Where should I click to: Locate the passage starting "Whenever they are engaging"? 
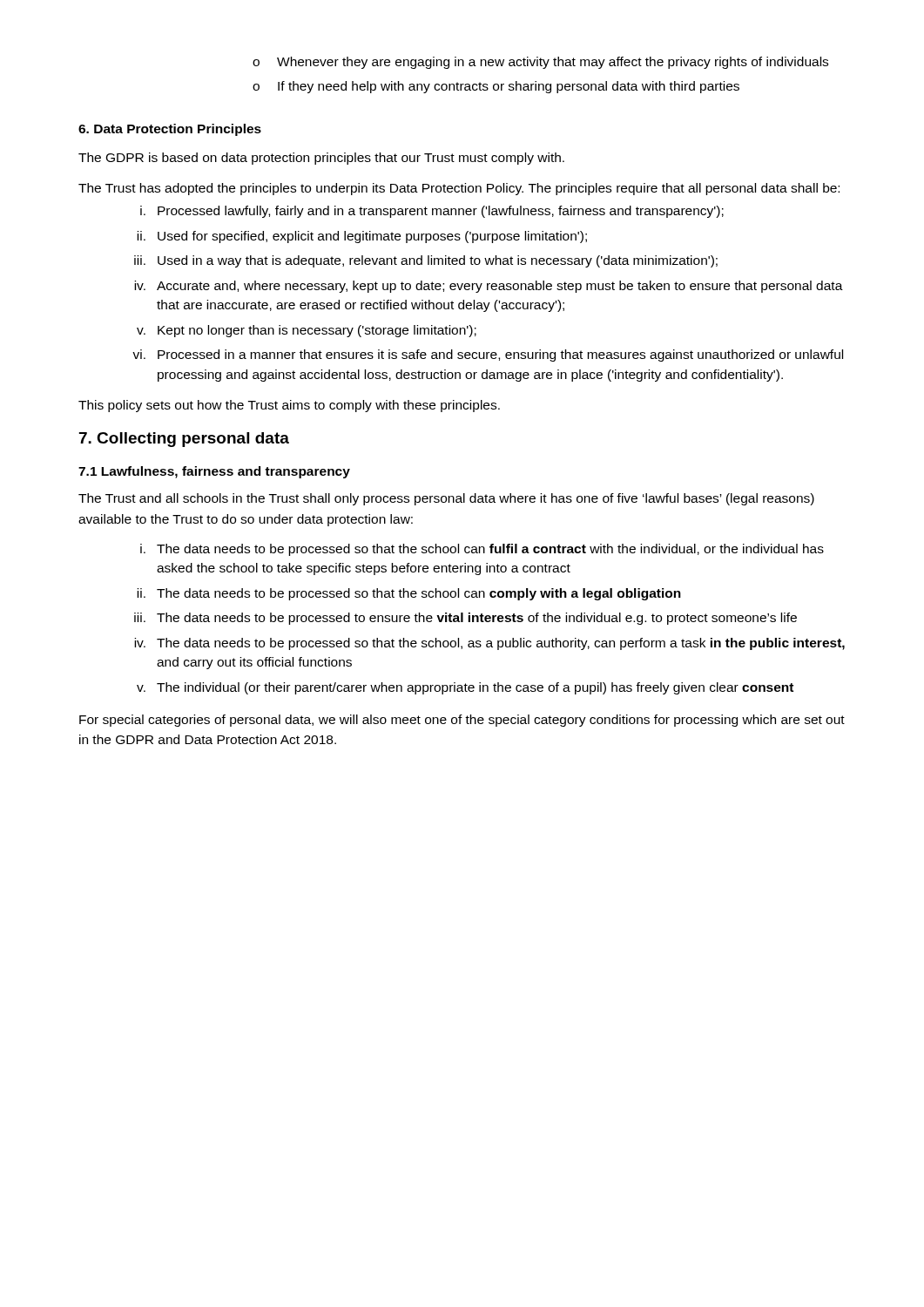[x=549, y=62]
